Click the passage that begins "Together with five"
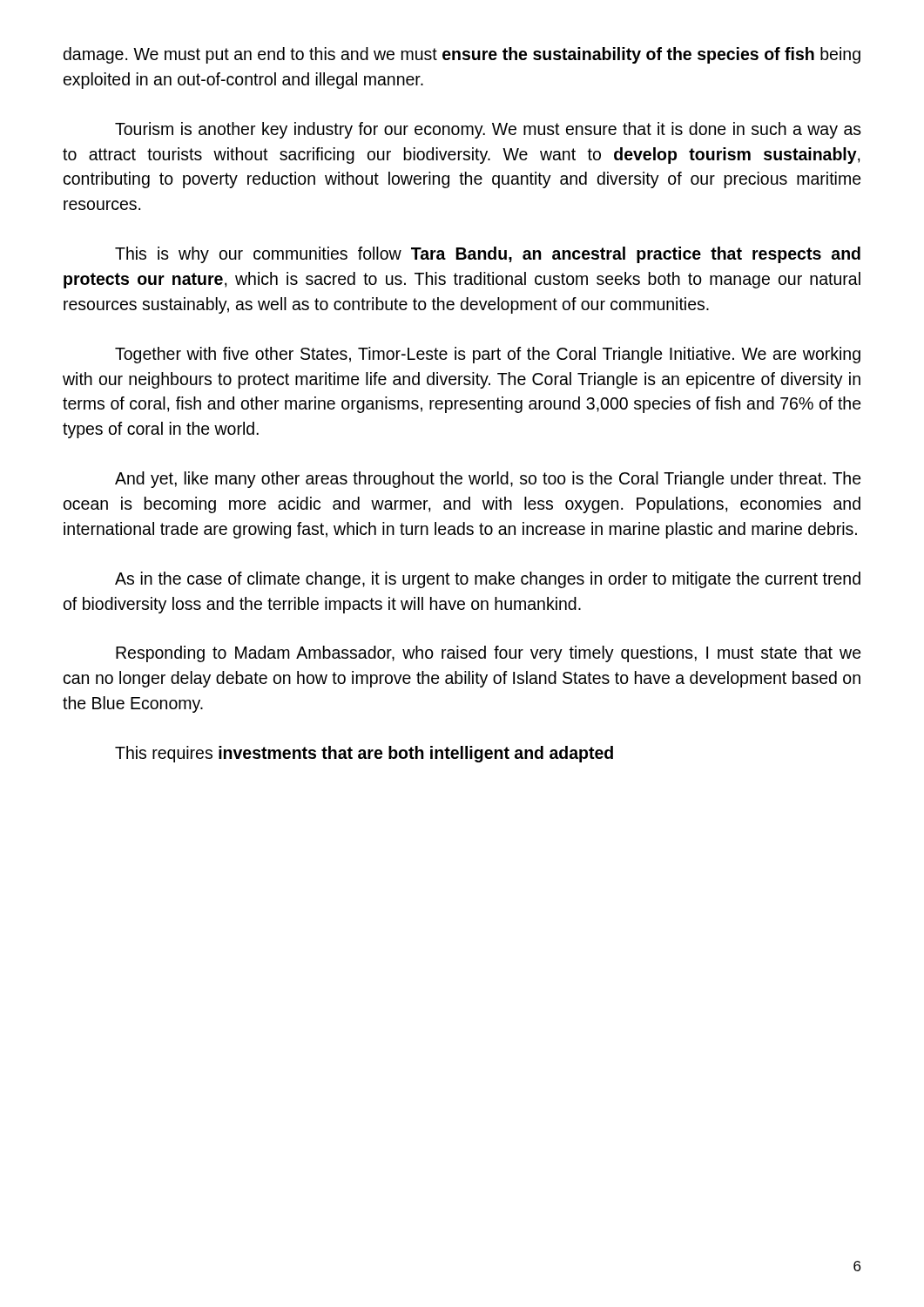This screenshot has width=924, height=1307. tap(462, 391)
